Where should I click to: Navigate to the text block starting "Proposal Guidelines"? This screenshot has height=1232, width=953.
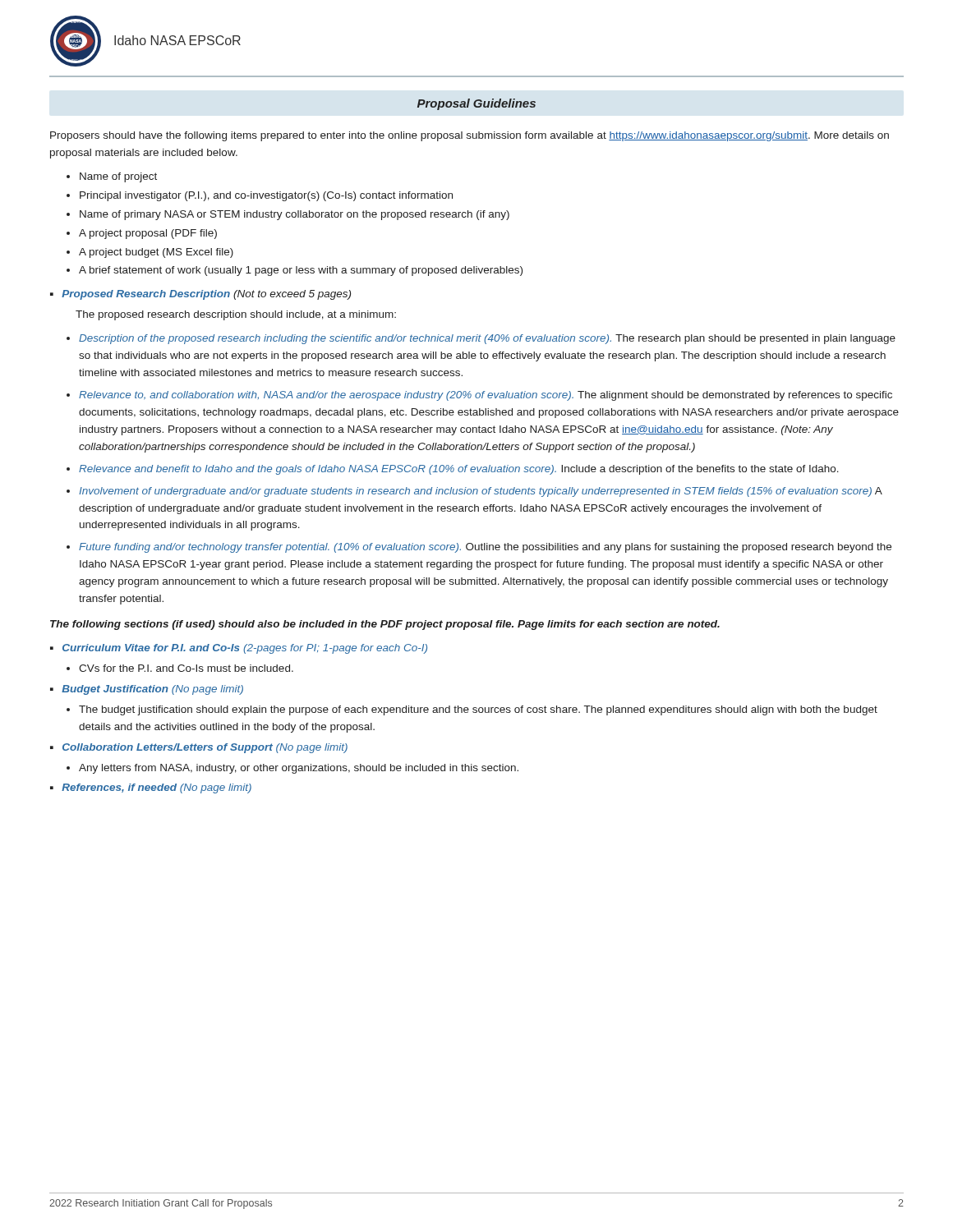click(476, 103)
